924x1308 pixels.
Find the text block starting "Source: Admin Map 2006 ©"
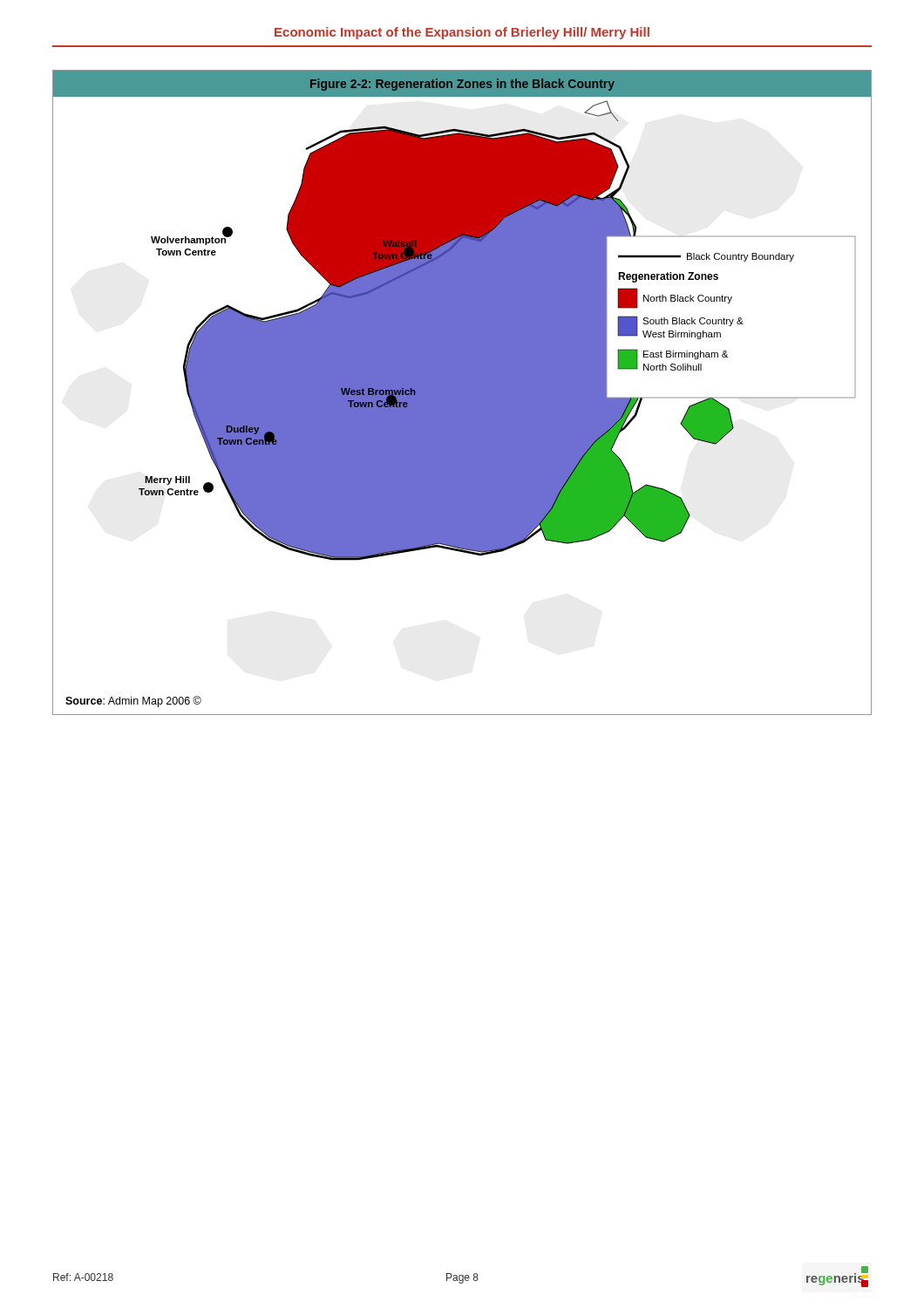(x=133, y=701)
